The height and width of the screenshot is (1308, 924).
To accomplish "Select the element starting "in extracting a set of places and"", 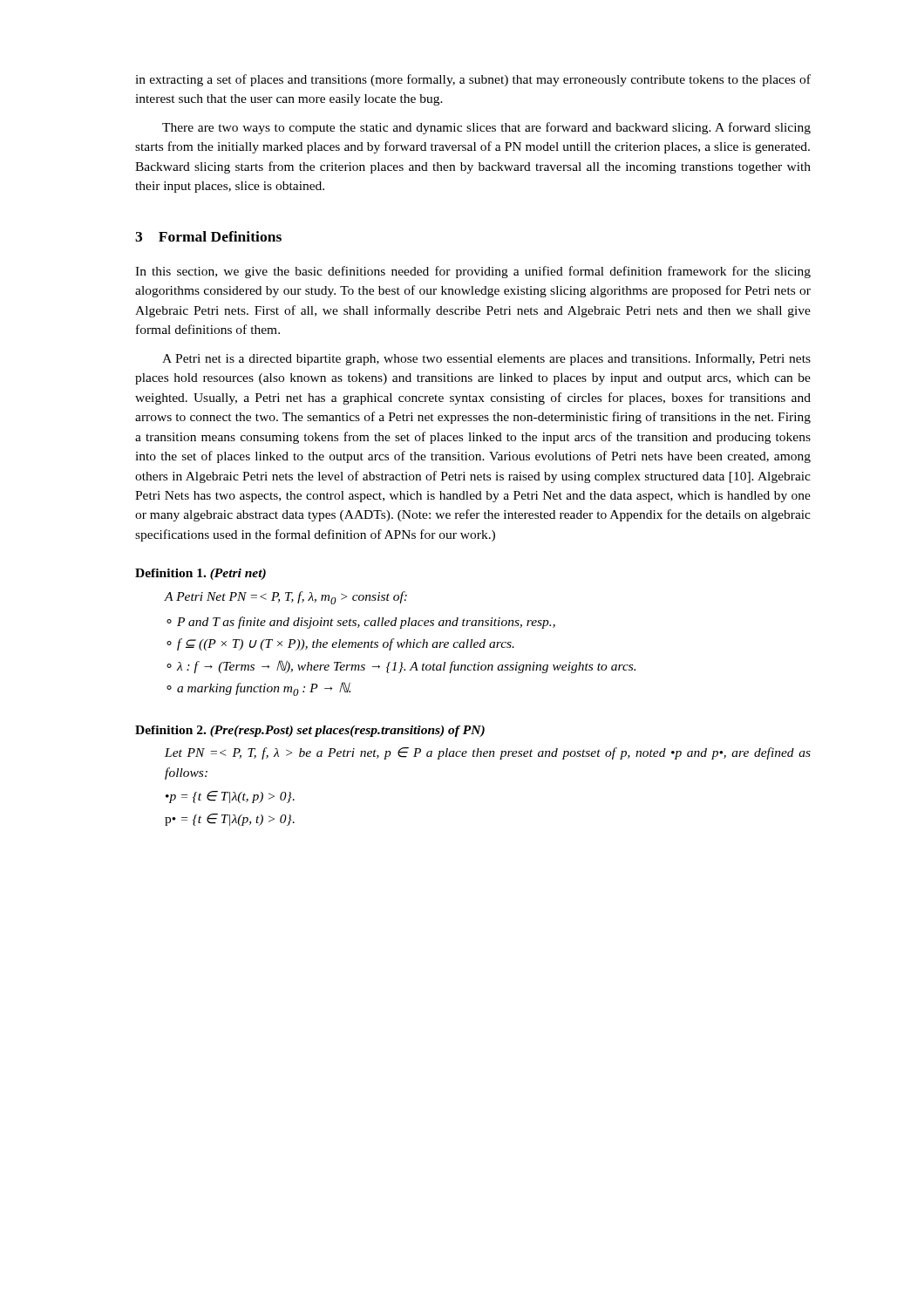I will pos(473,133).
